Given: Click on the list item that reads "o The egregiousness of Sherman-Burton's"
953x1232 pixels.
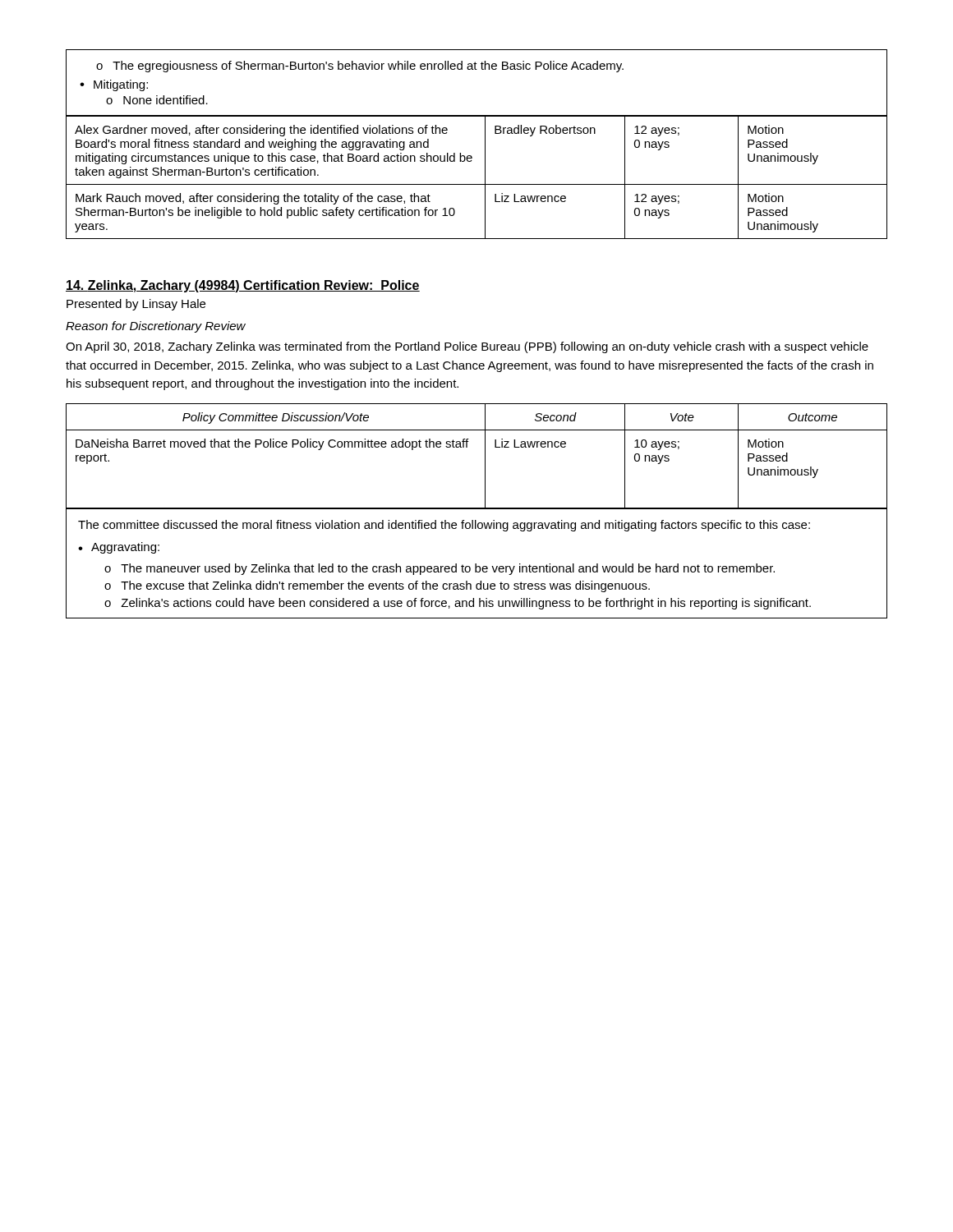Looking at the screenshot, I should 360,67.
